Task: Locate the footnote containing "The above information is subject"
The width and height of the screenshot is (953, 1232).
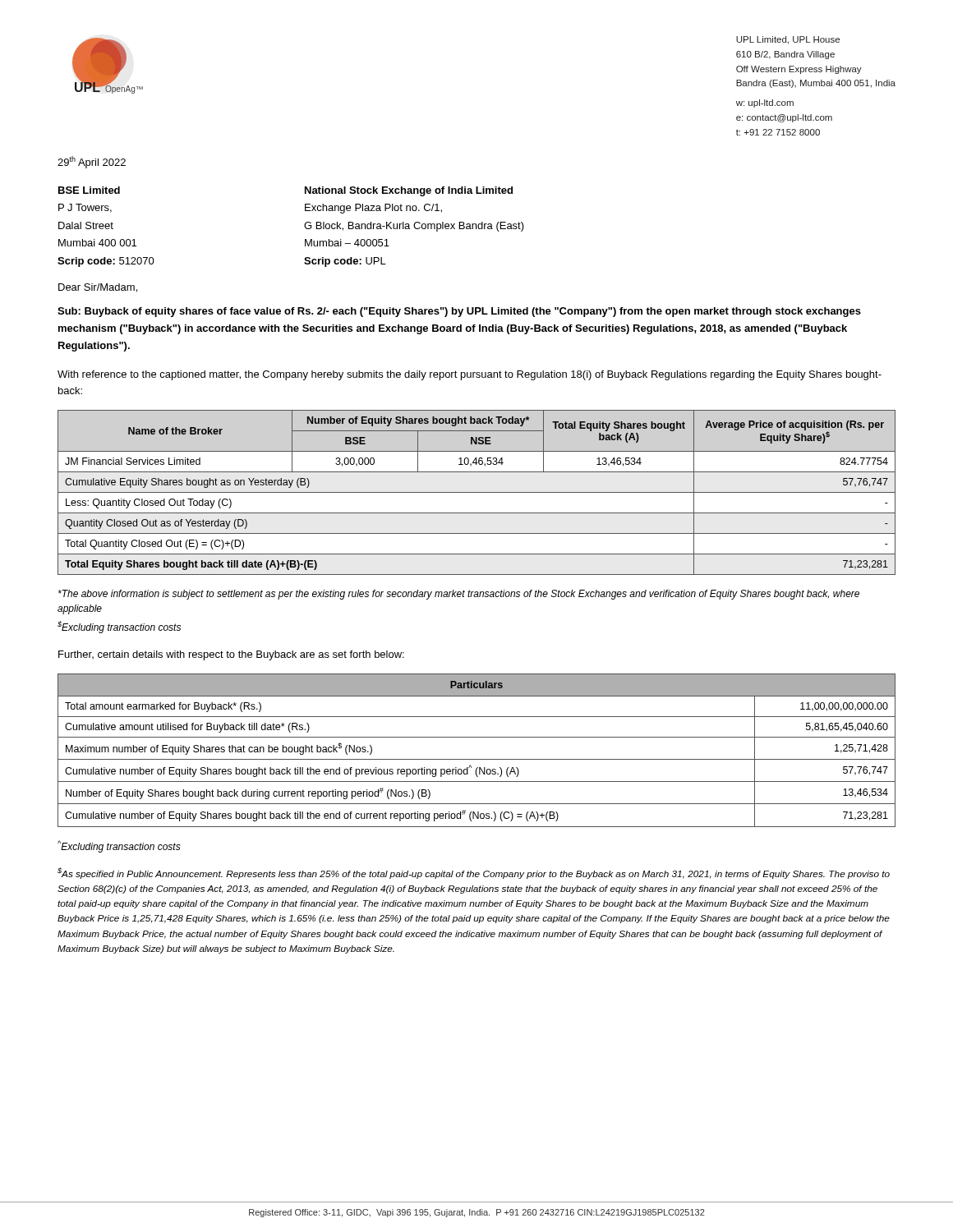Action: pyautogui.click(x=459, y=601)
